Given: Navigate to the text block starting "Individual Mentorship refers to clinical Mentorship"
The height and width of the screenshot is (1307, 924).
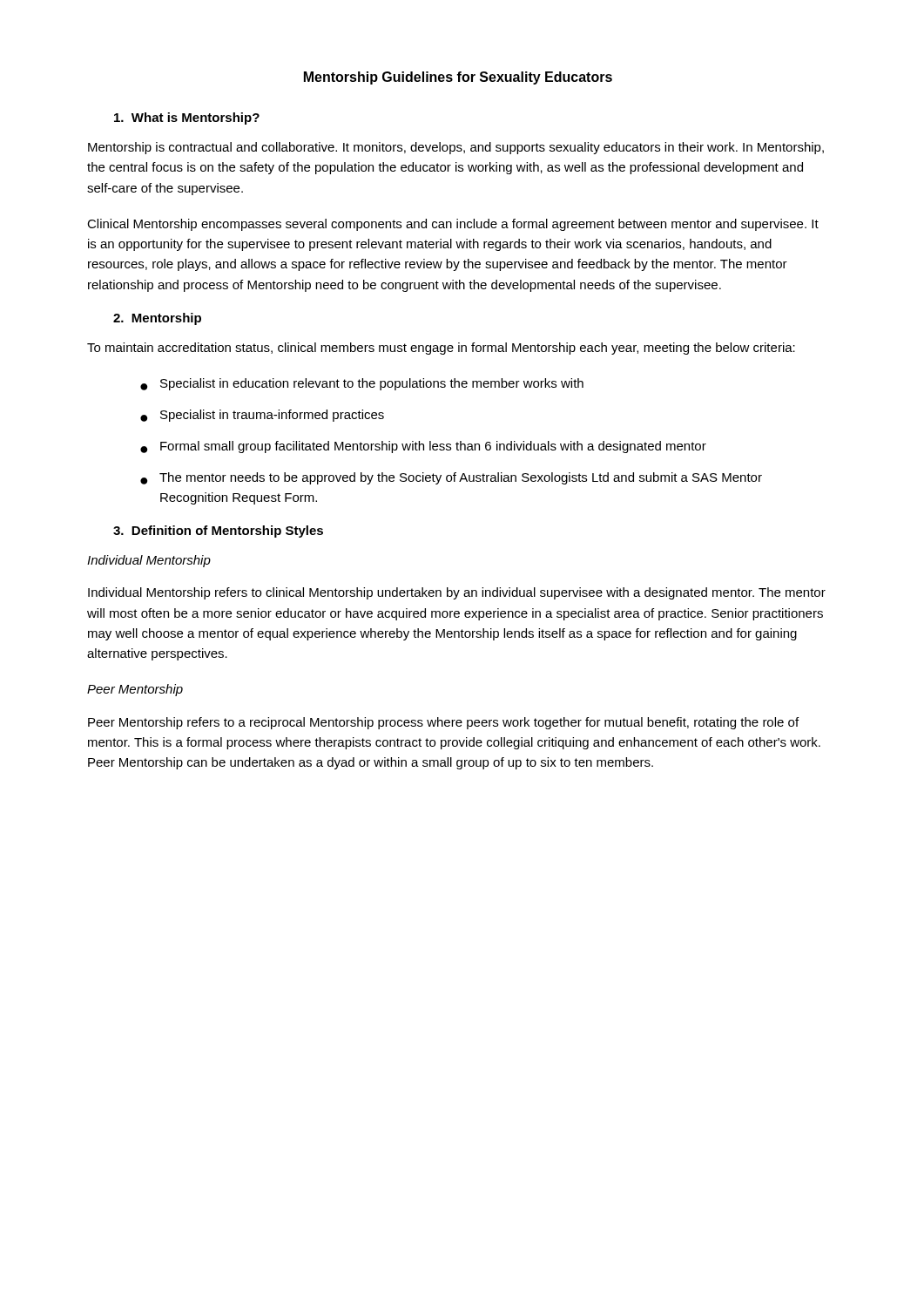Looking at the screenshot, I should point(456,623).
